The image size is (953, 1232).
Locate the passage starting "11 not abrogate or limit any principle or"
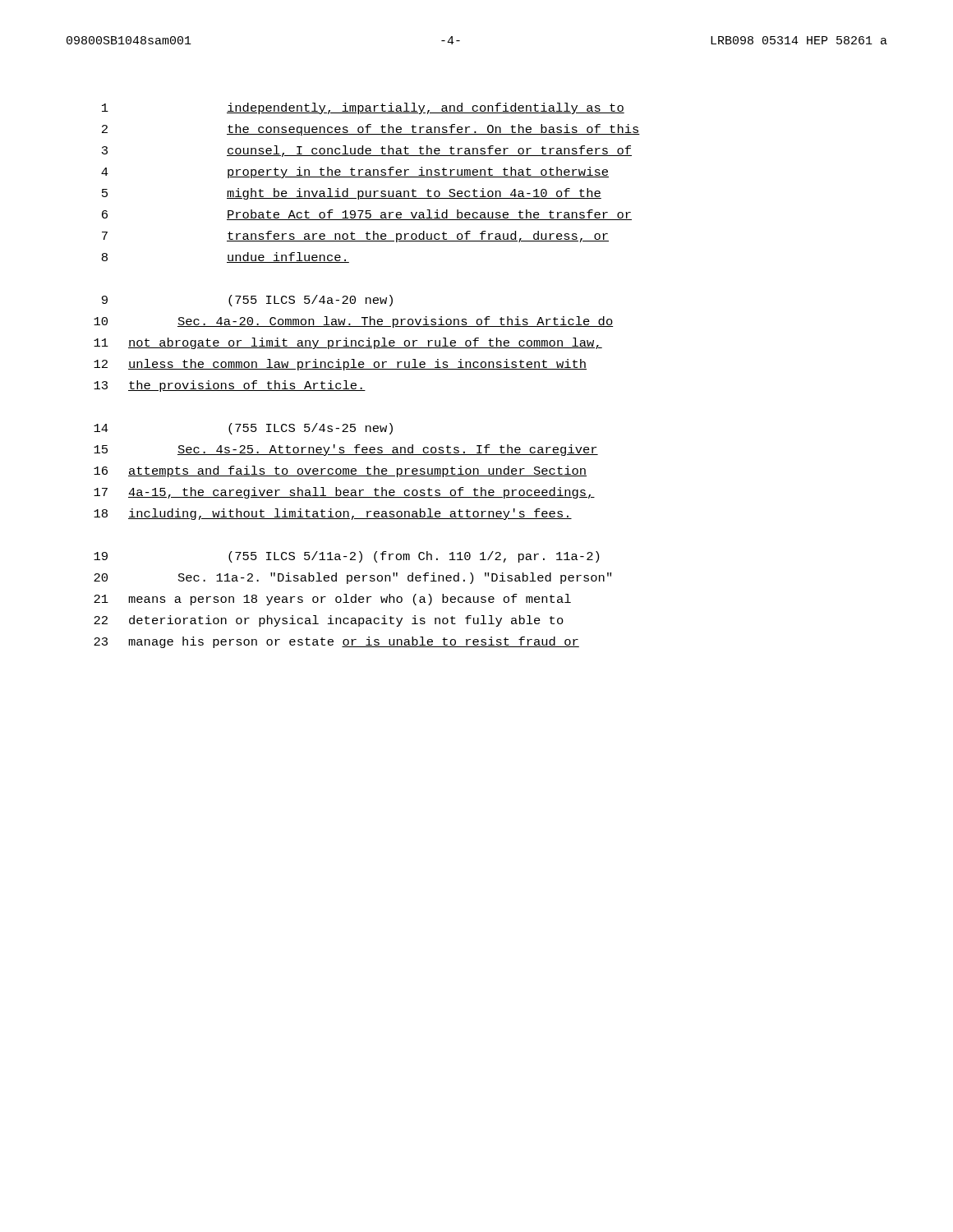click(x=476, y=344)
